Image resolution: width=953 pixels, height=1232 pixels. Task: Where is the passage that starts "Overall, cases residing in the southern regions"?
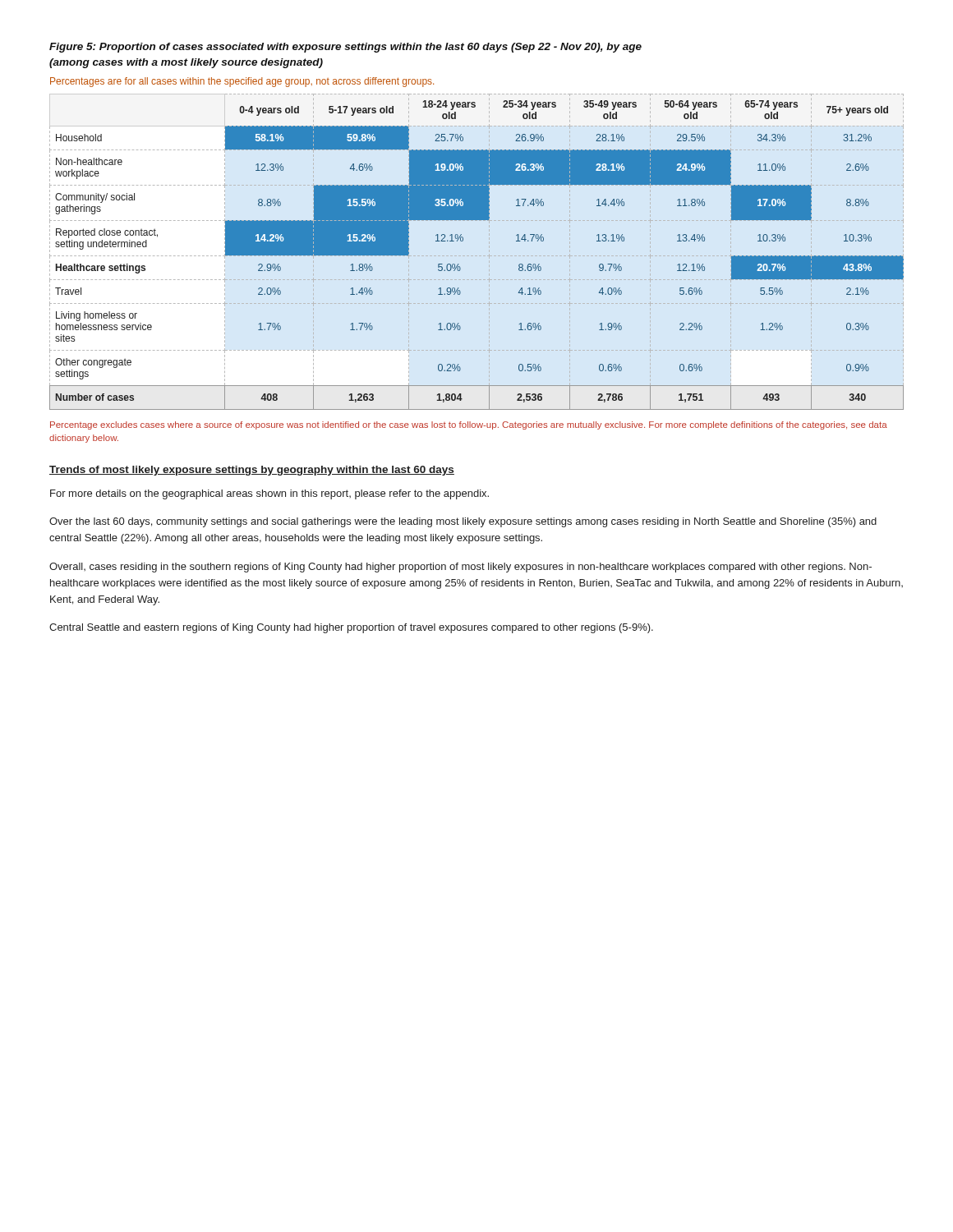(x=476, y=582)
